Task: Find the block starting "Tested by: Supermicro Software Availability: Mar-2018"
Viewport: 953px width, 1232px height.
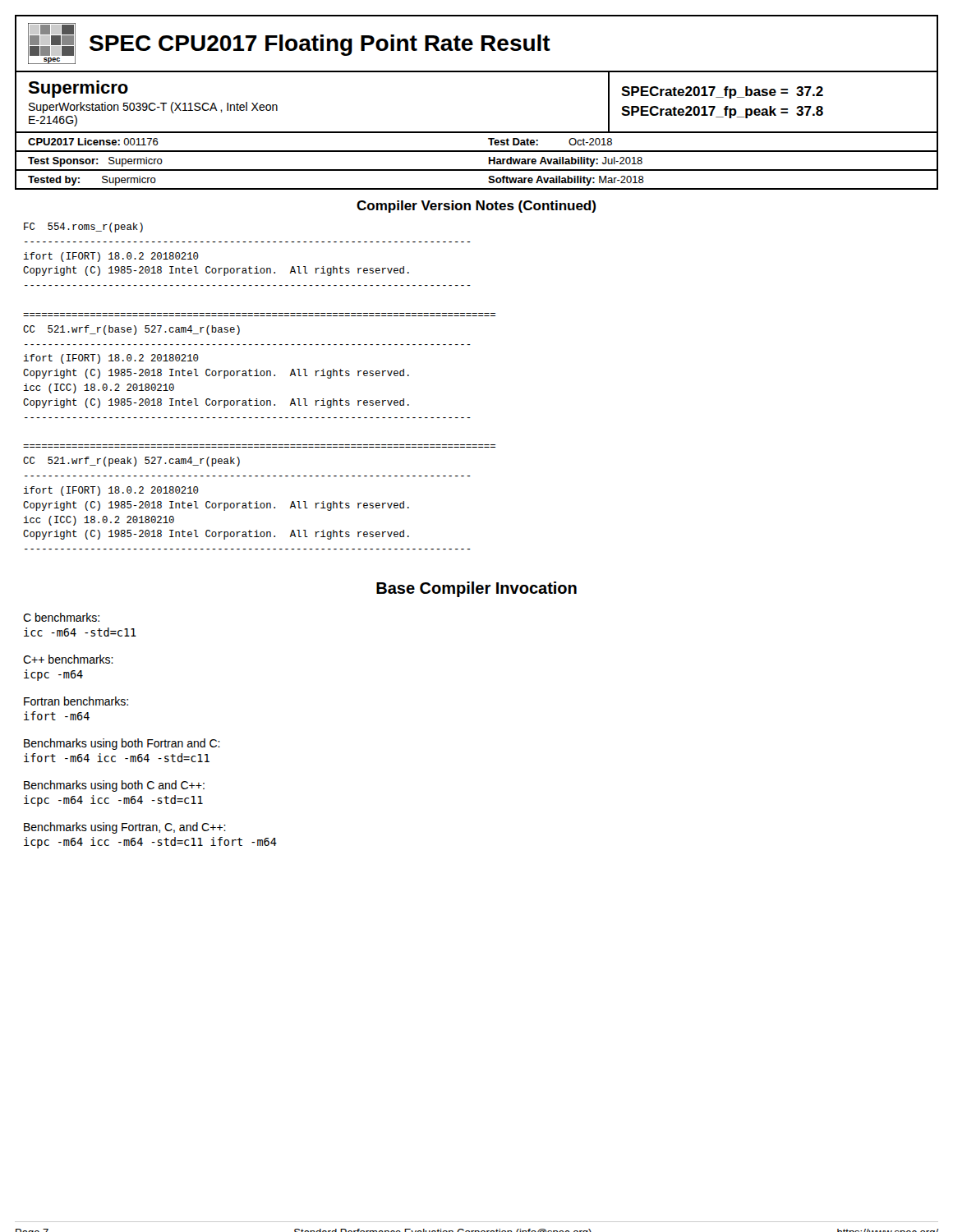Action: [x=476, y=180]
